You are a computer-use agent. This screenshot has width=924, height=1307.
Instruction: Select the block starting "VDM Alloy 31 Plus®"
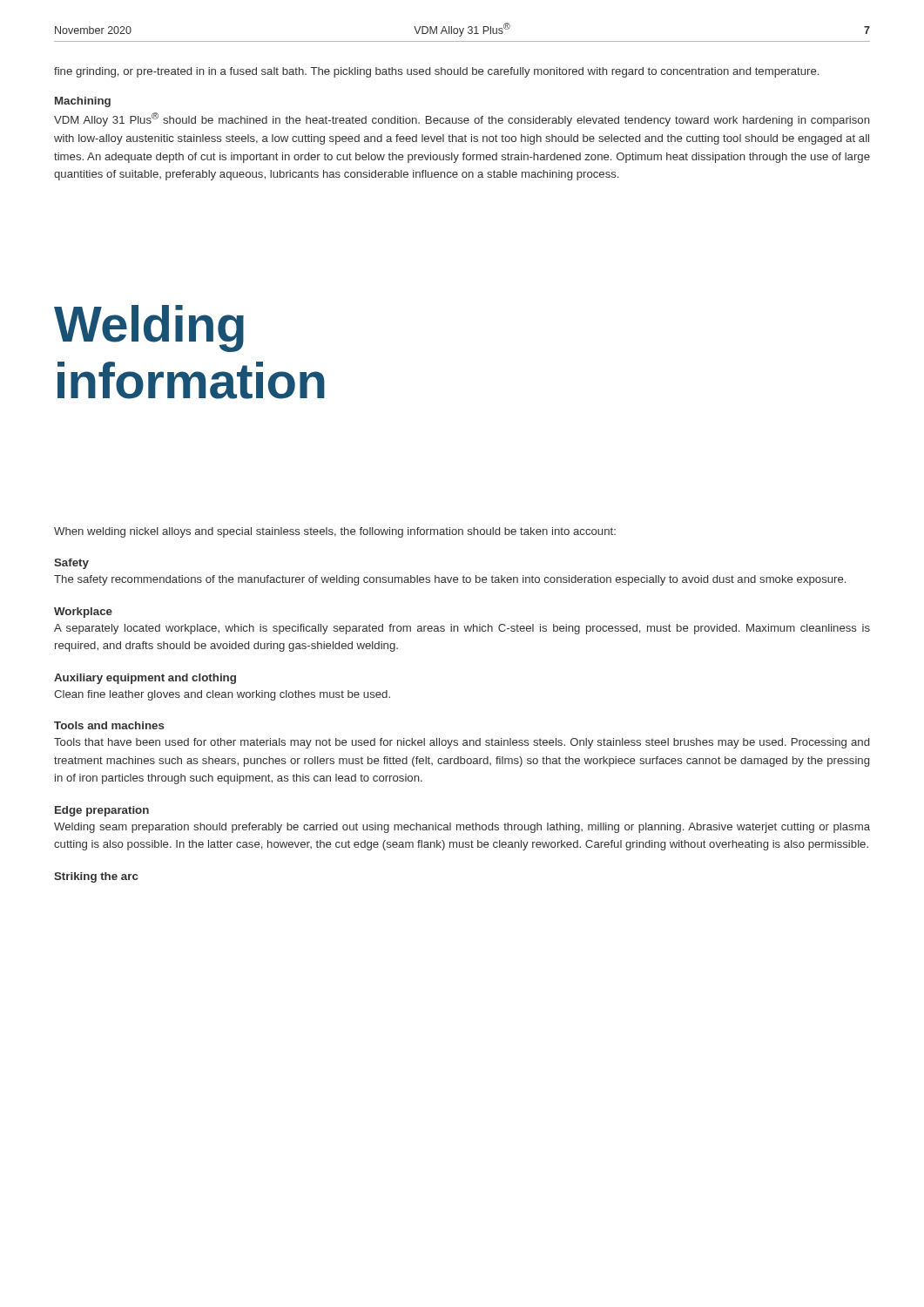coord(462,146)
